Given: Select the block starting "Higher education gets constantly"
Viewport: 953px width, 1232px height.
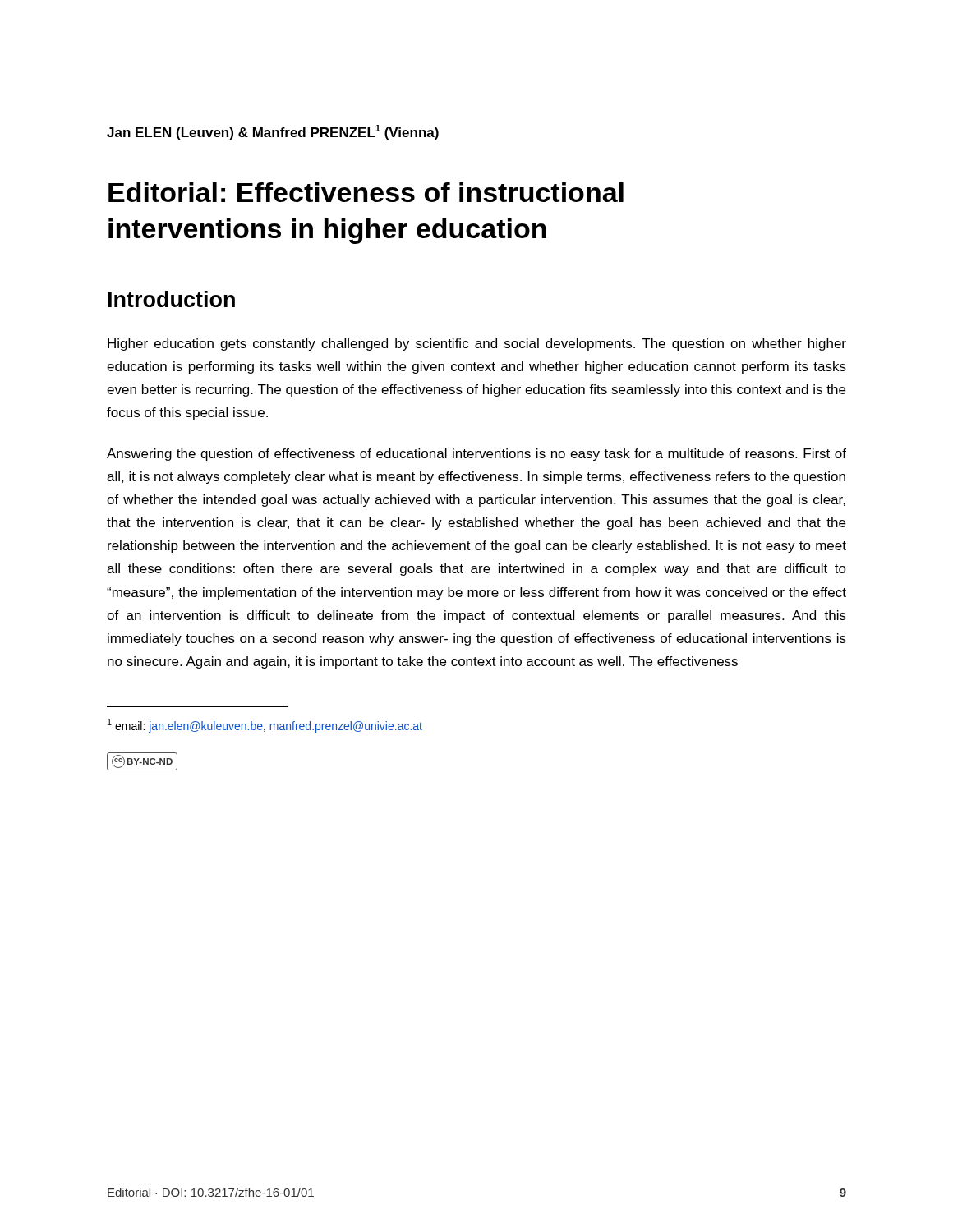Looking at the screenshot, I should [476, 378].
